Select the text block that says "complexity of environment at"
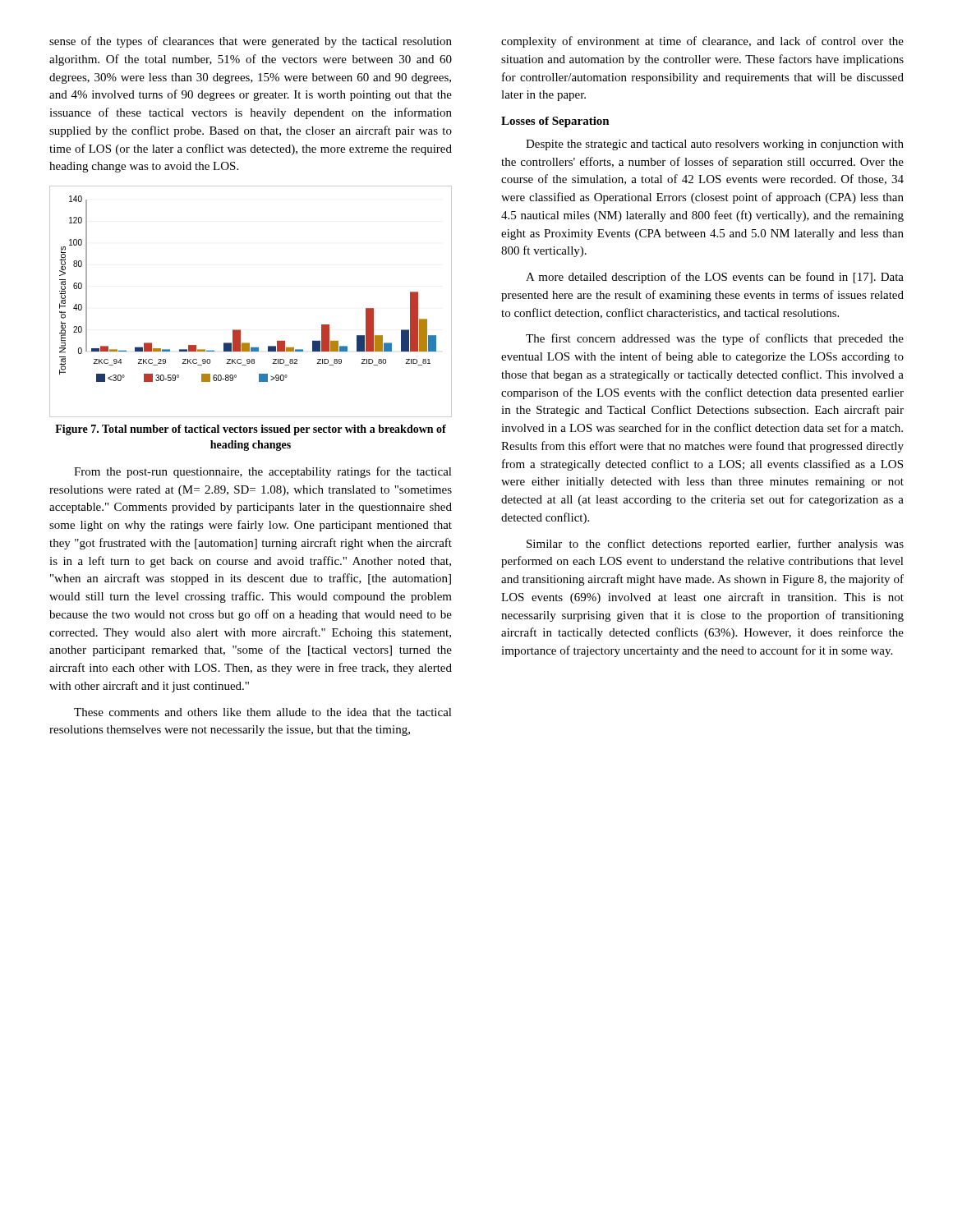 (702, 69)
